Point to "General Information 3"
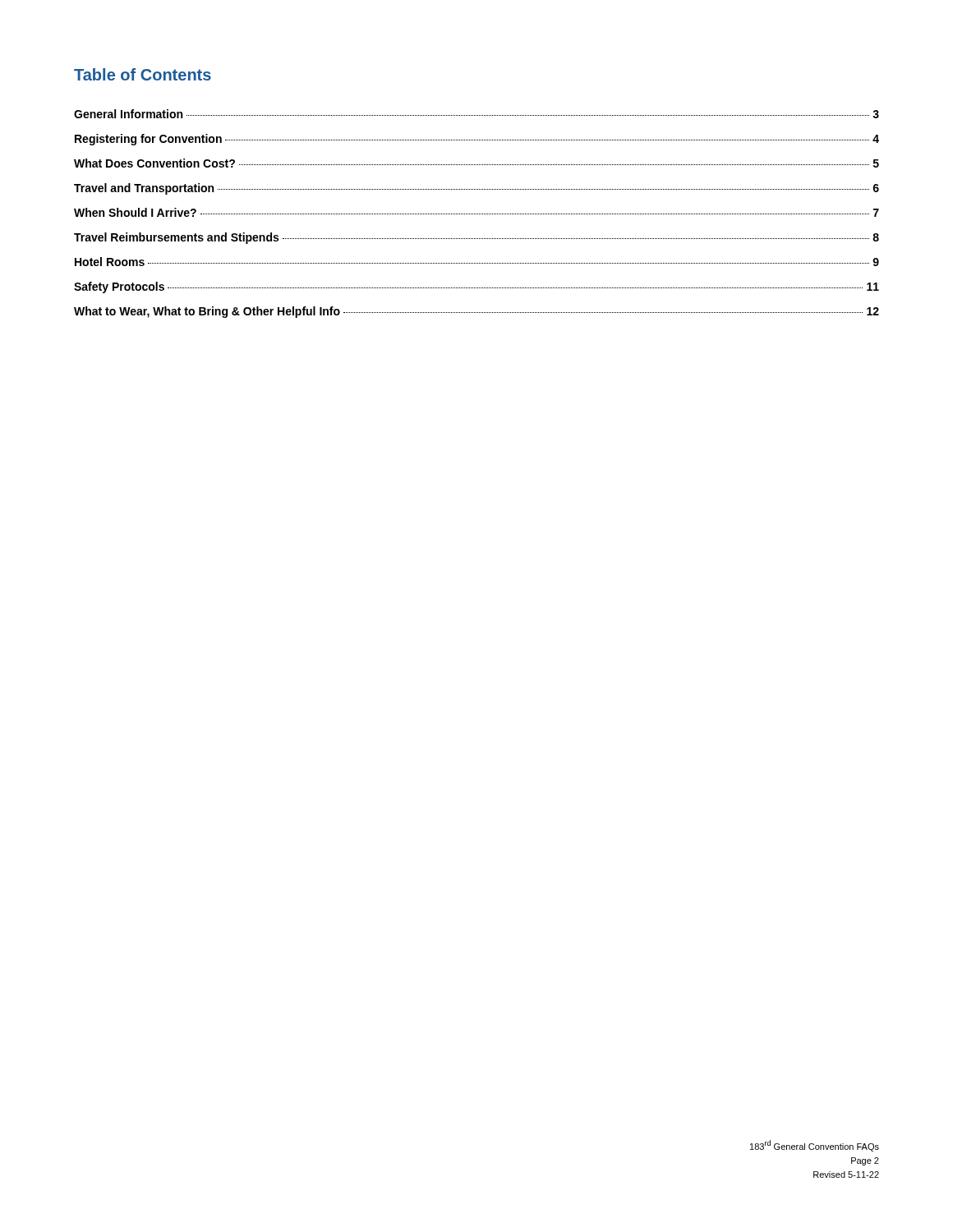The width and height of the screenshot is (953, 1232). [x=476, y=114]
